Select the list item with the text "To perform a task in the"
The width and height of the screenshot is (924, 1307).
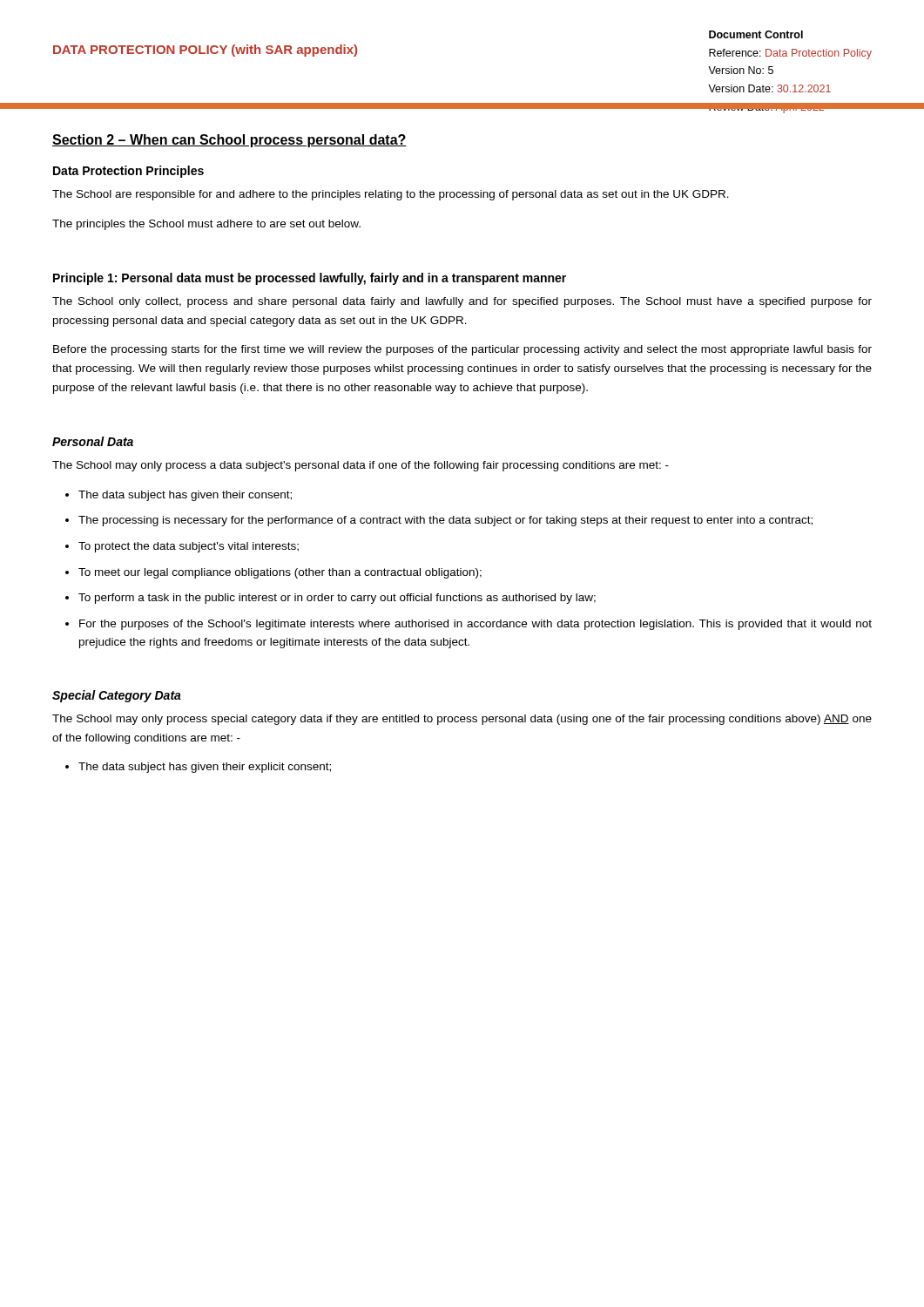coord(475,598)
